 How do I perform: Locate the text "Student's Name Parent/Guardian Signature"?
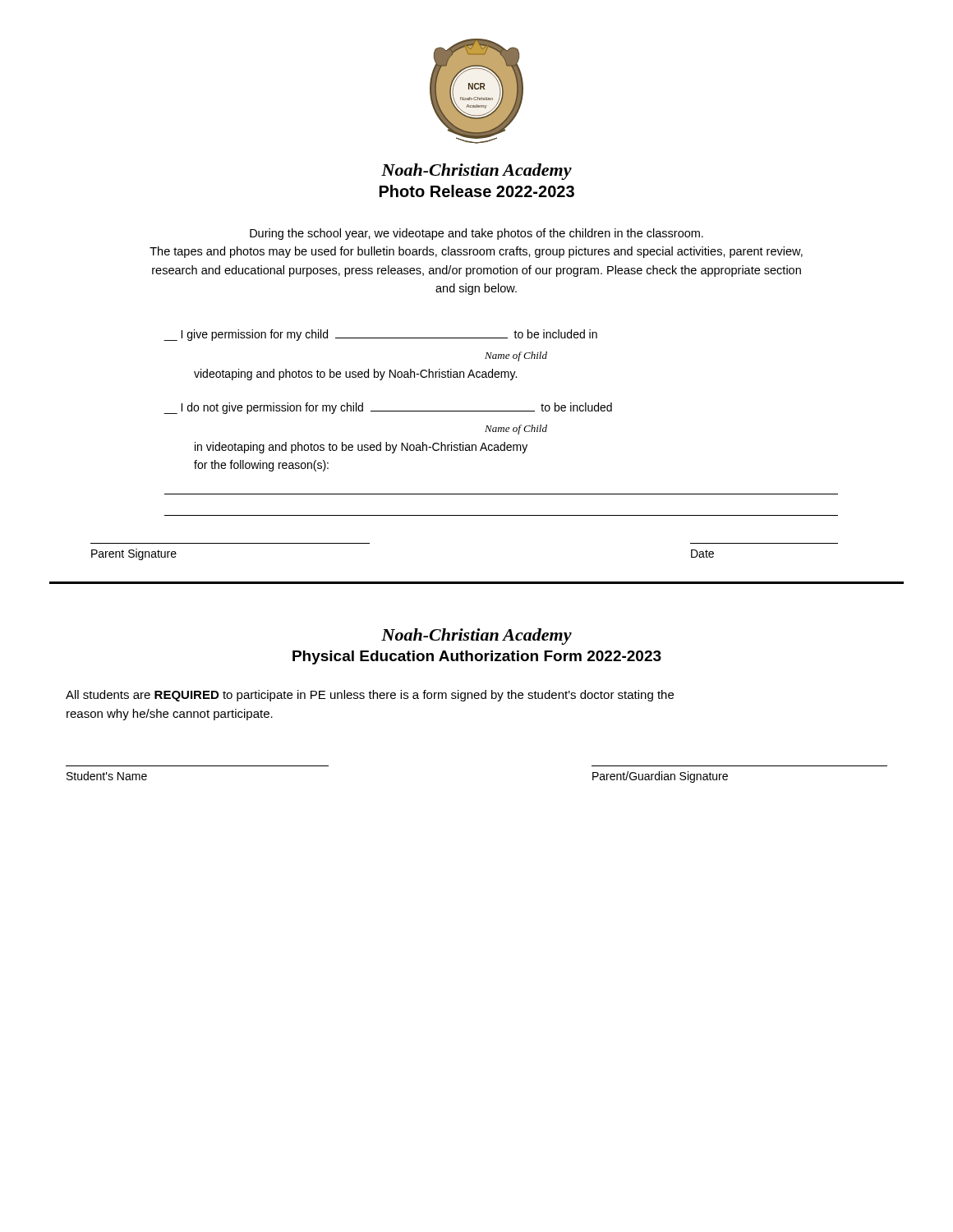pyautogui.click(x=110, y=777)
